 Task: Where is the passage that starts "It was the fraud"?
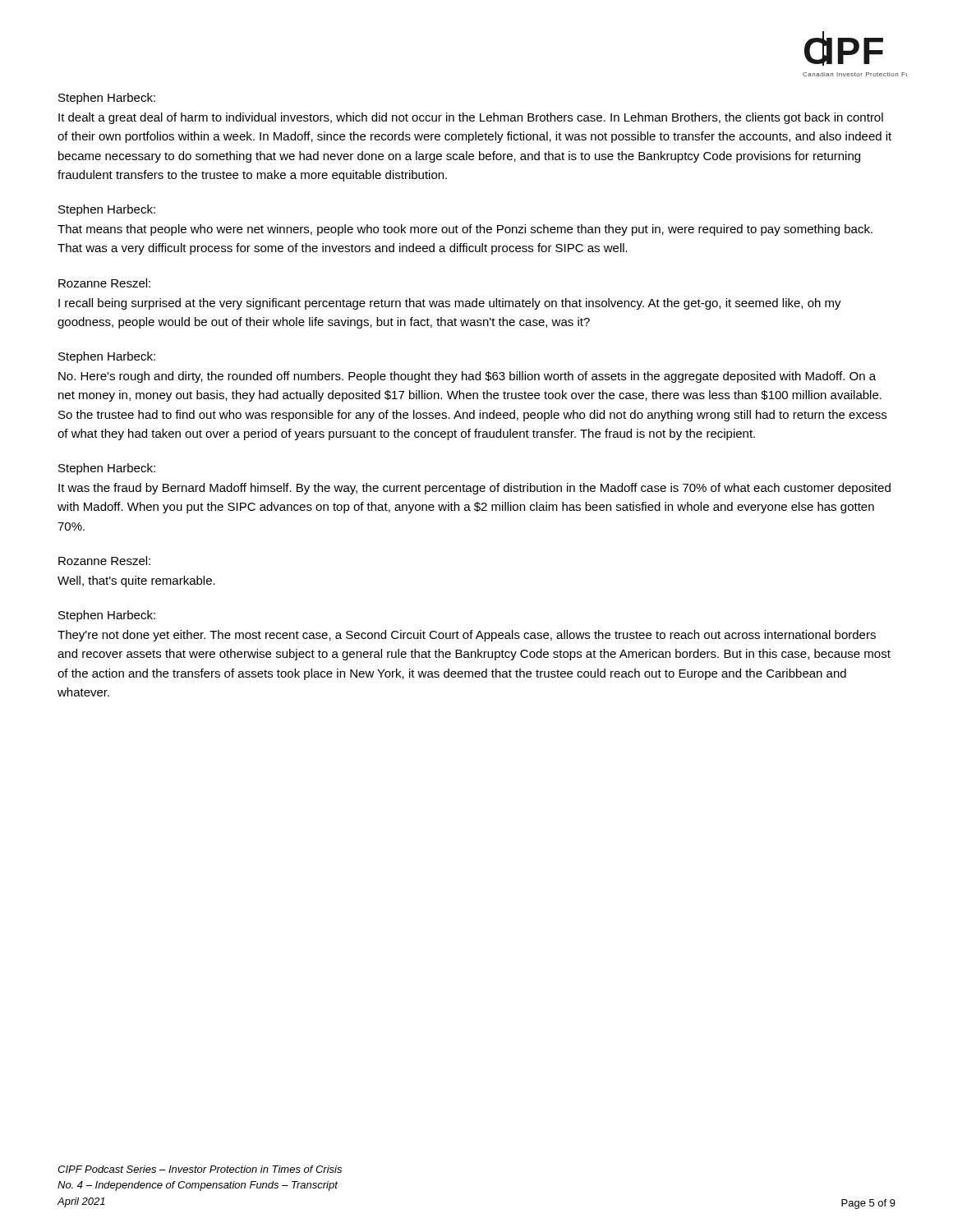pyautogui.click(x=474, y=507)
